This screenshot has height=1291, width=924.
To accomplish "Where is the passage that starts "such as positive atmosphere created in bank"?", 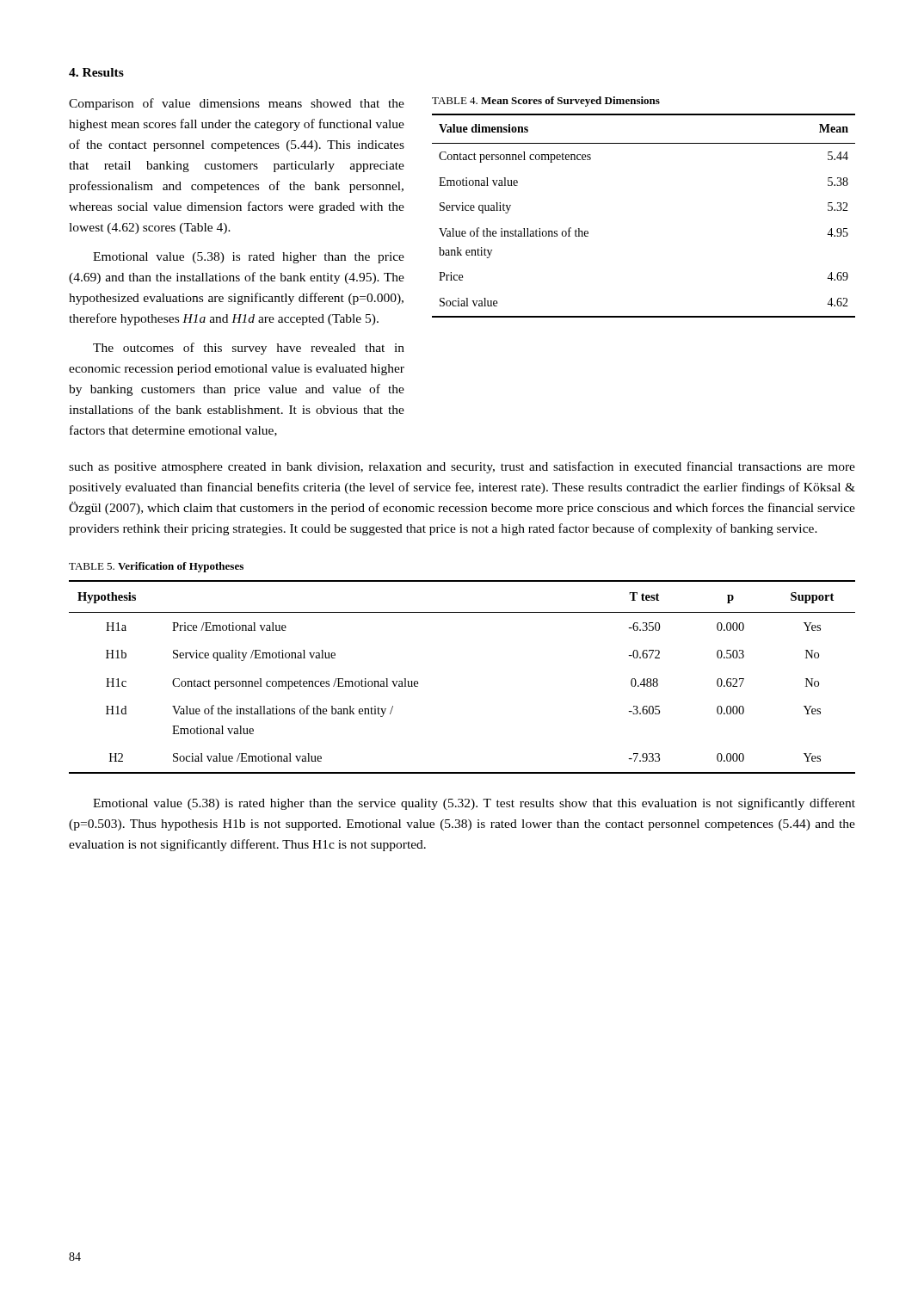I will tap(462, 498).
